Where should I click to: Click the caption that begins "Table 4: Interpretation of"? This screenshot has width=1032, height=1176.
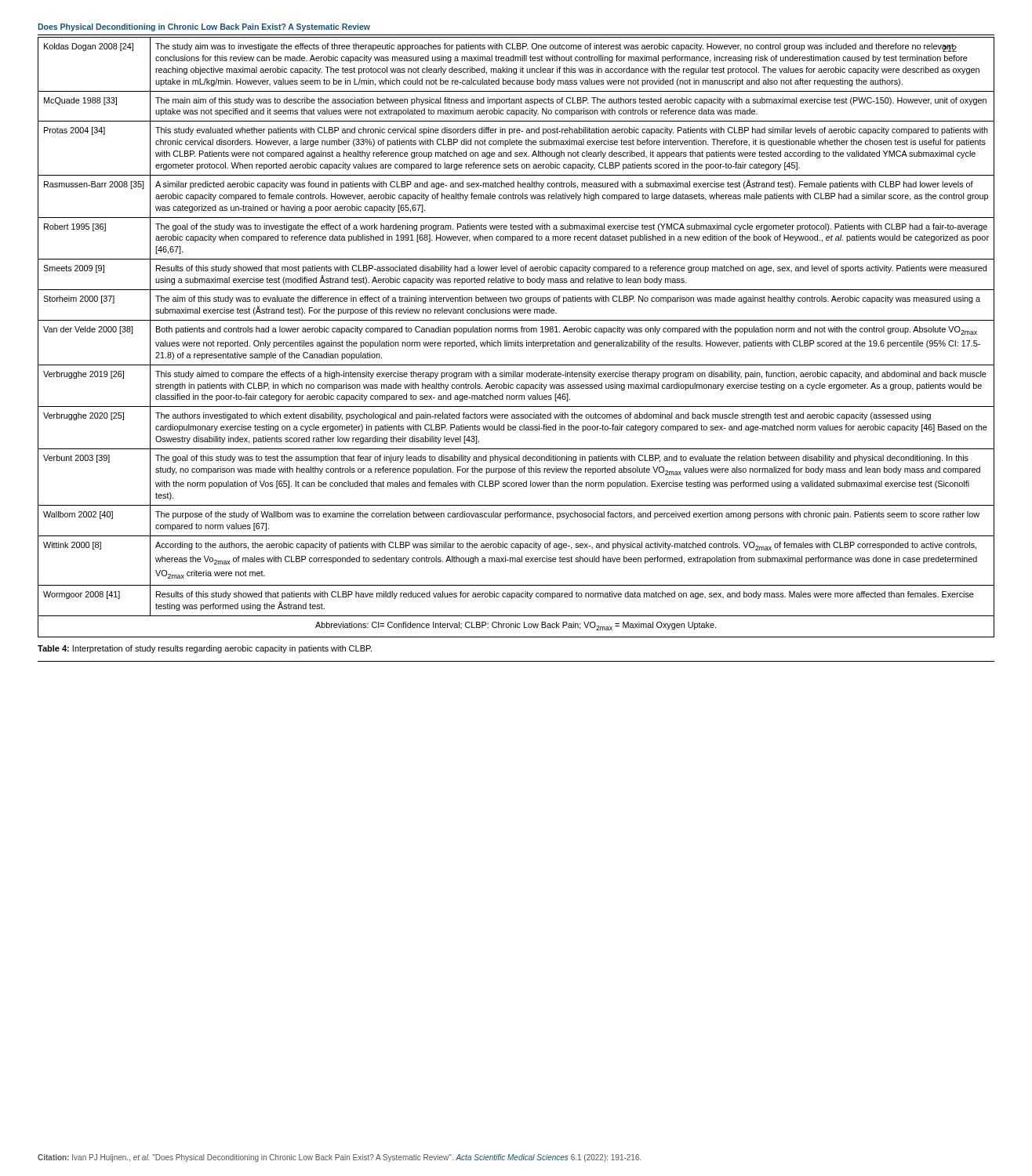205,648
